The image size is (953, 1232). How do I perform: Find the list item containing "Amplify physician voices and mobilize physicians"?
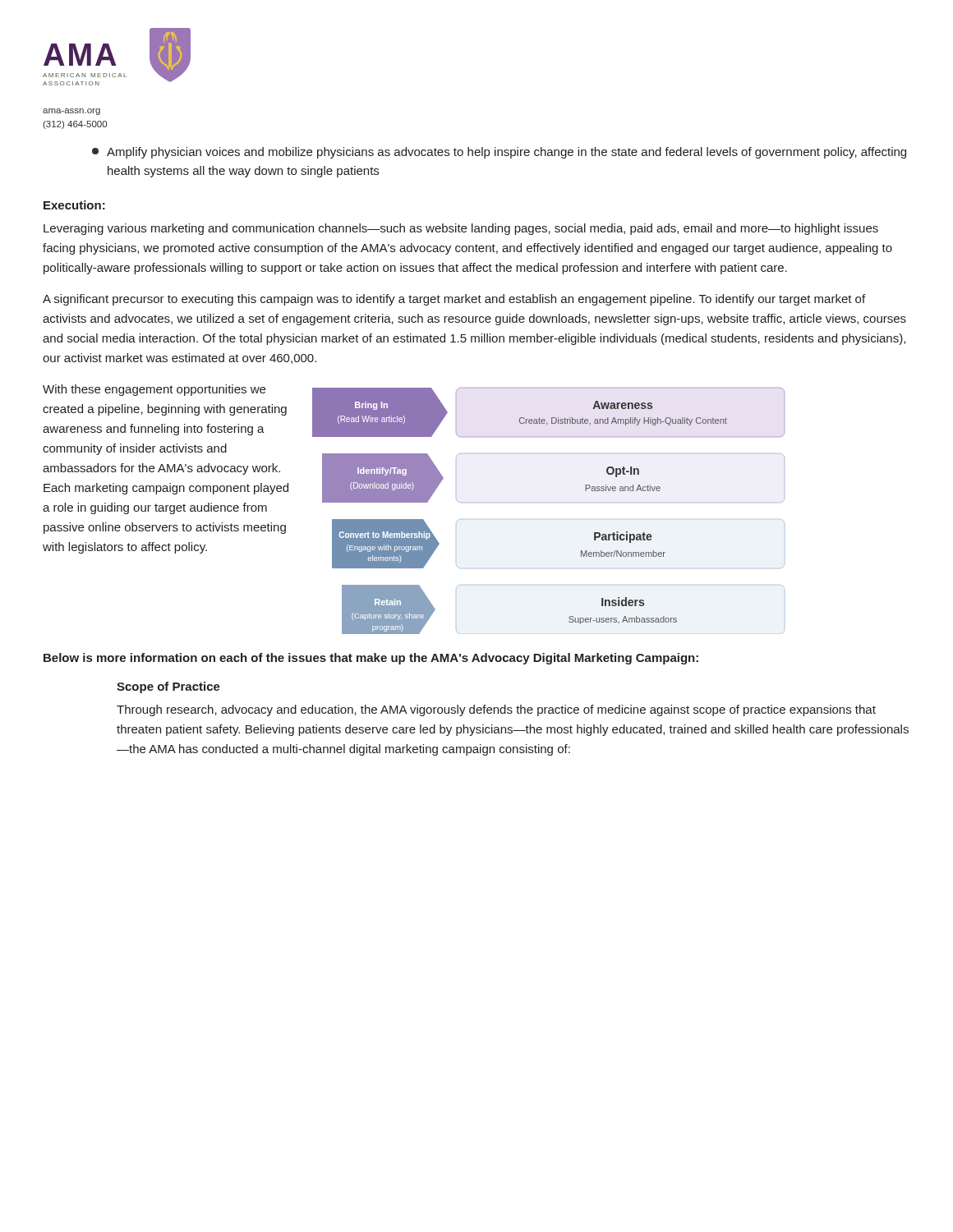pyautogui.click(x=501, y=161)
